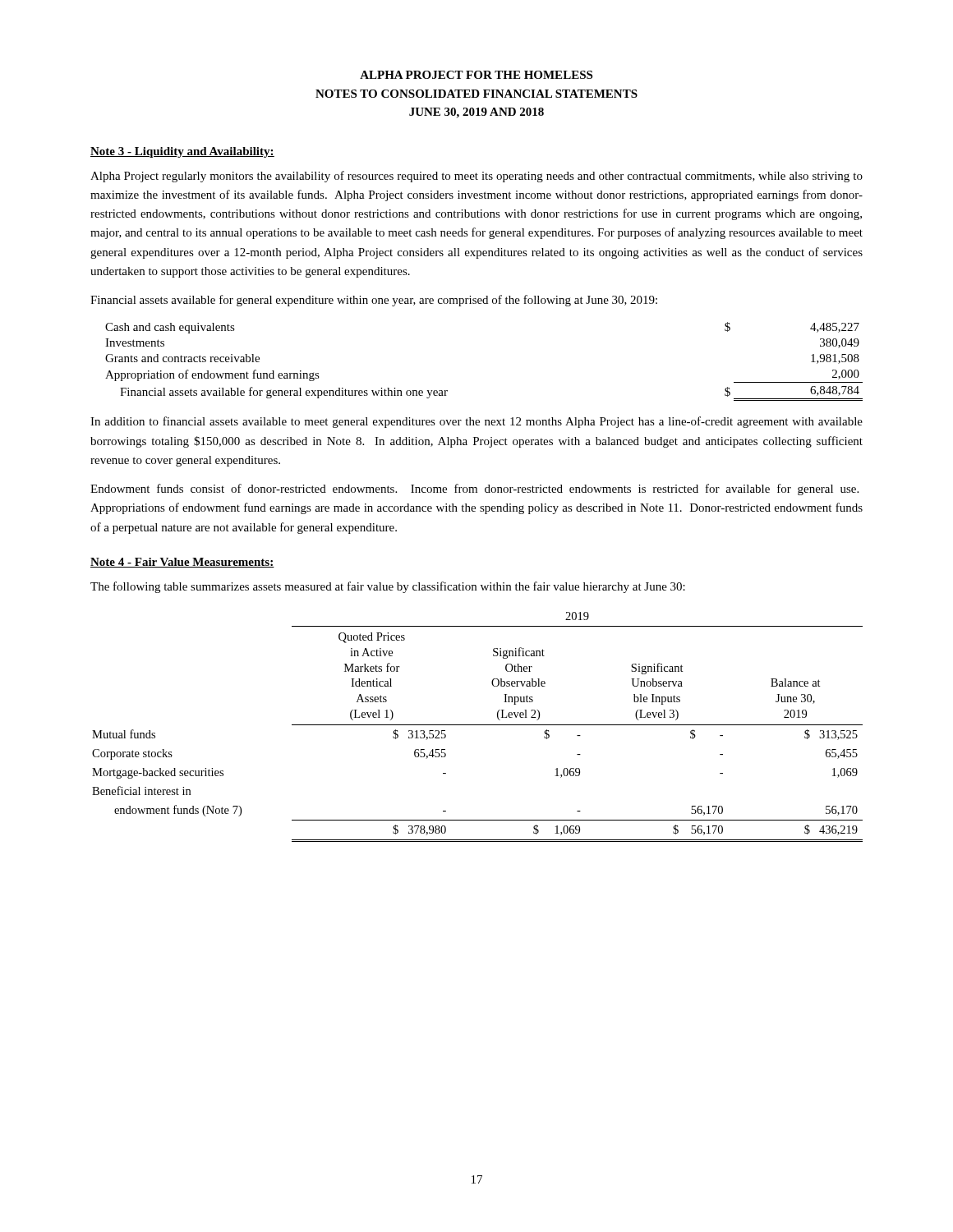Locate the block starting "The following table summarizes assets"
Screen dimensions: 1232x953
pyautogui.click(x=388, y=586)
